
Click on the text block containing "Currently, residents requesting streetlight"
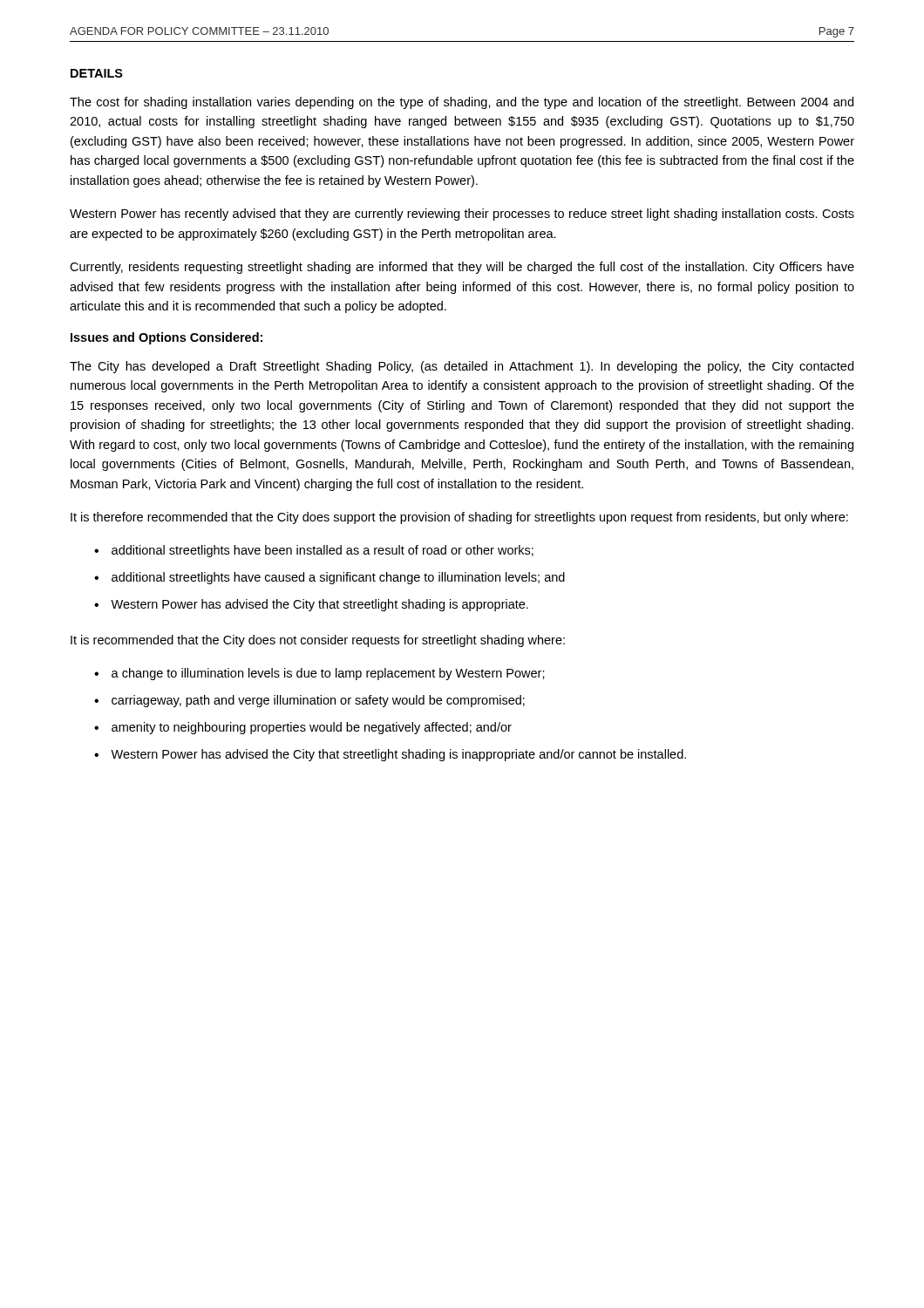click(462, 287)
